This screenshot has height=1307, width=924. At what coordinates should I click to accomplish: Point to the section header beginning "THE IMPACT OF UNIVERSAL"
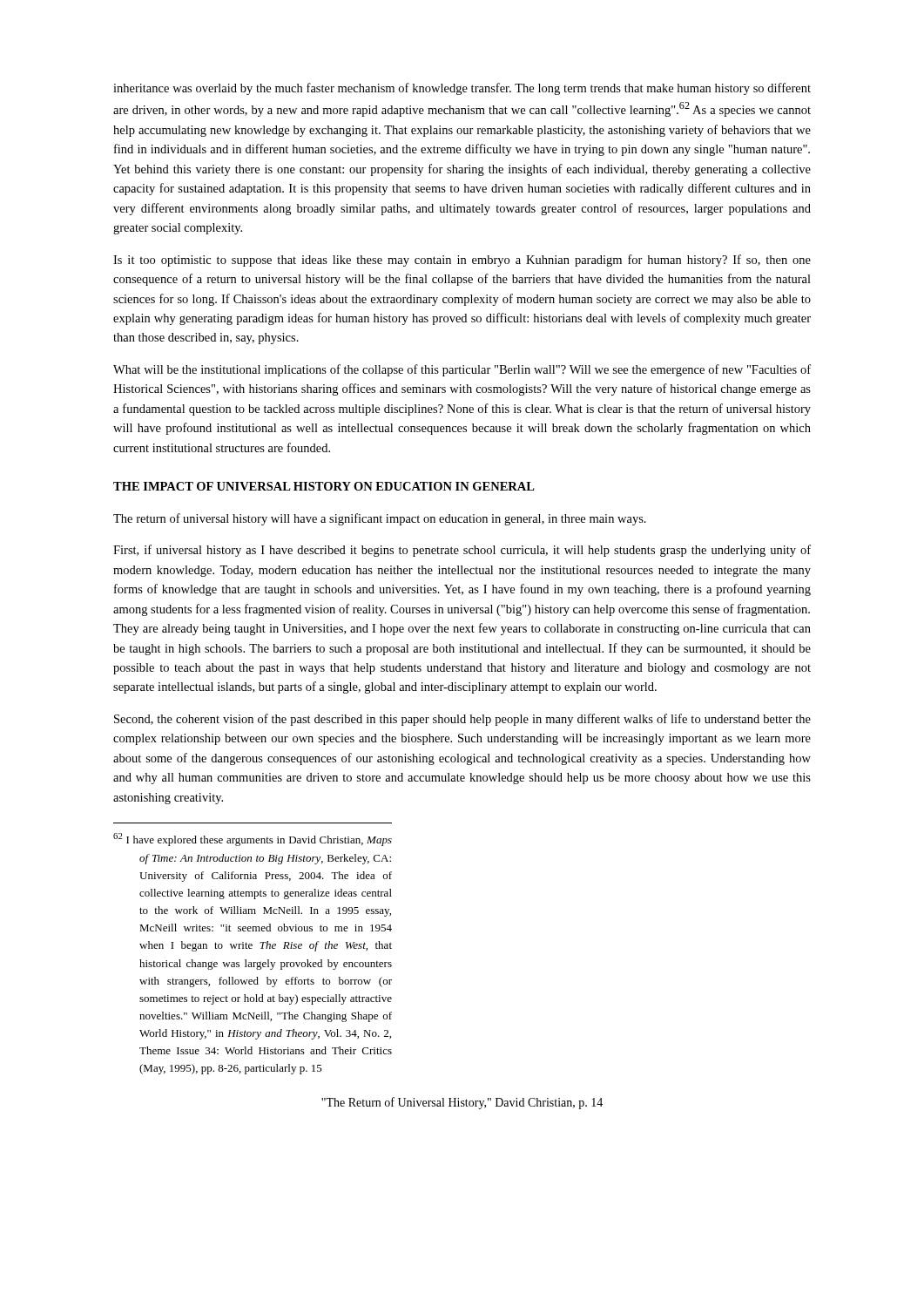tap(462, 487)
